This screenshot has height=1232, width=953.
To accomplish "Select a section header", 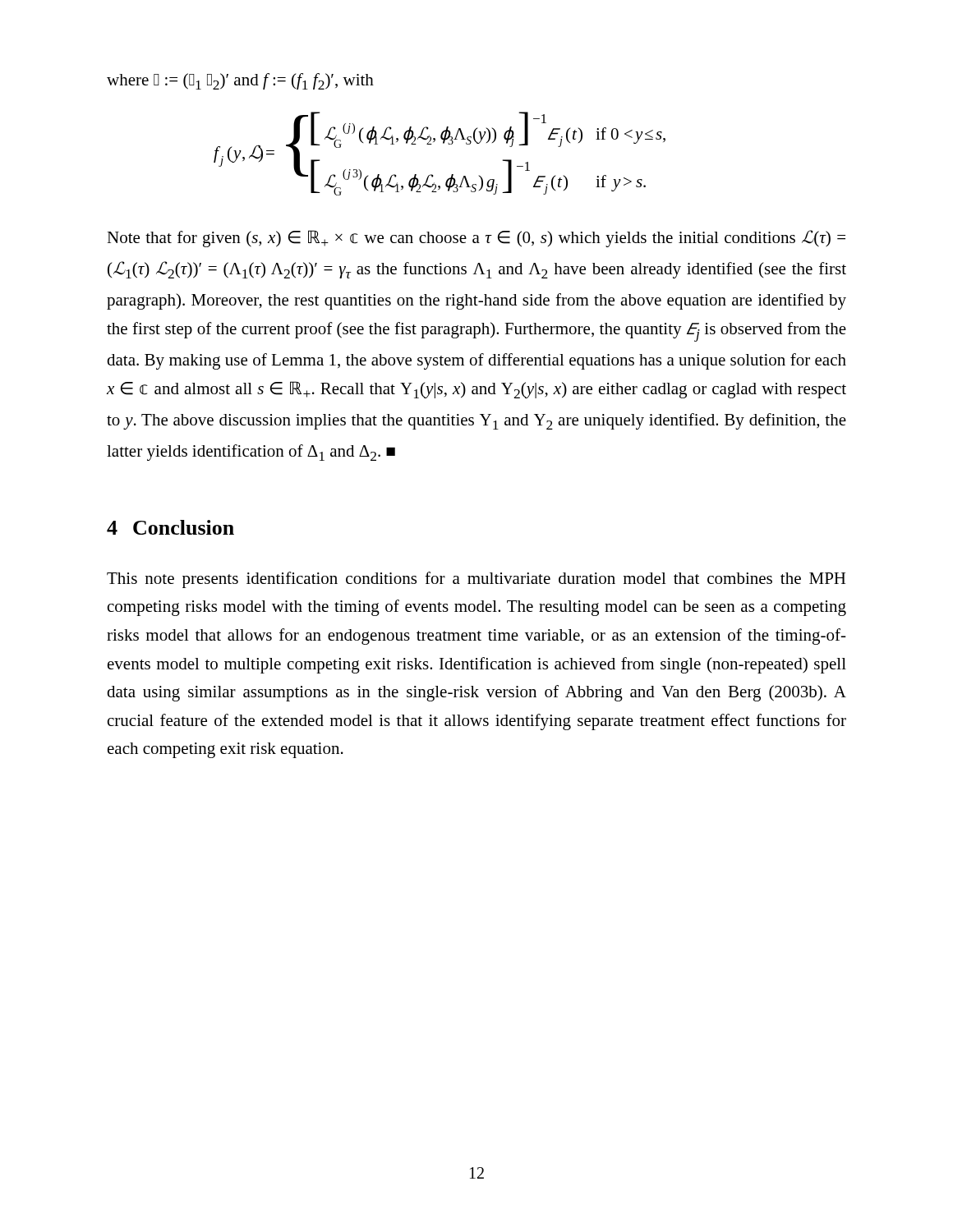I will [x=171, y=527].
